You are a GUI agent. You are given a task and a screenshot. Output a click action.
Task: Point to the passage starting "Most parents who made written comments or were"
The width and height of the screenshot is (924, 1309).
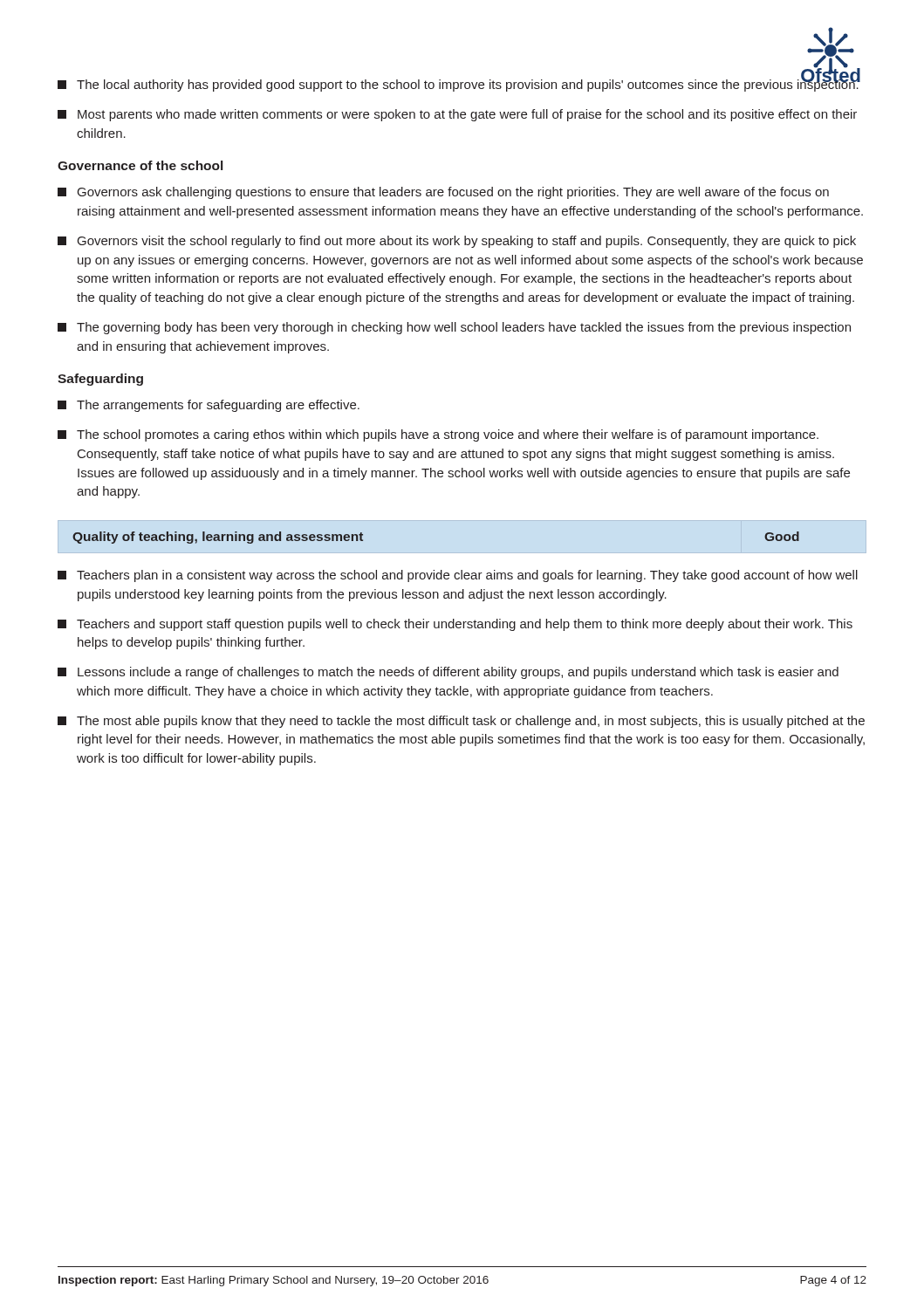coord(462,123)
